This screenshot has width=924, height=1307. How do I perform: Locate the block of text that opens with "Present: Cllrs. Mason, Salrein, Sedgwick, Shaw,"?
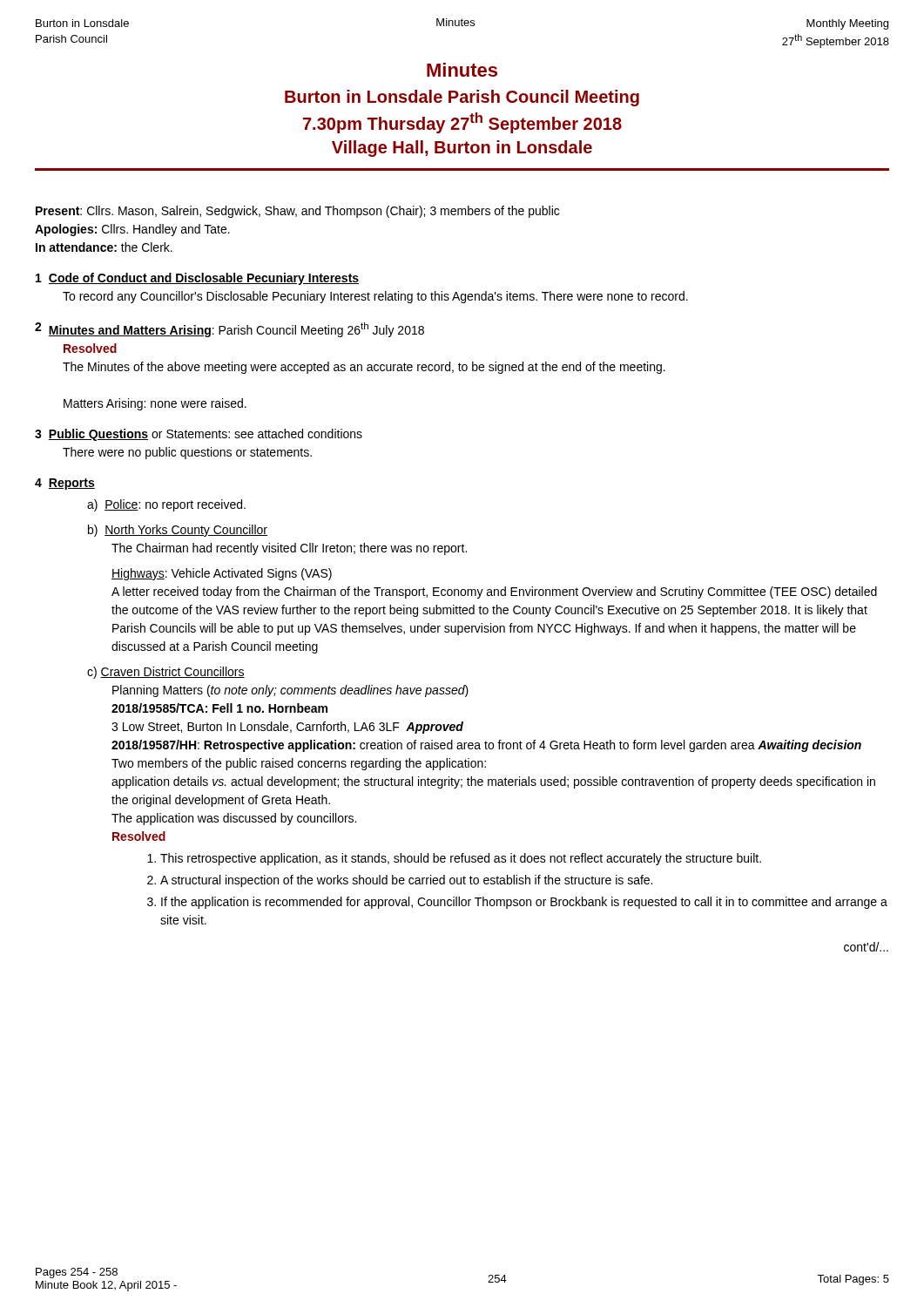pyautogui.click(x=297, y=212)
